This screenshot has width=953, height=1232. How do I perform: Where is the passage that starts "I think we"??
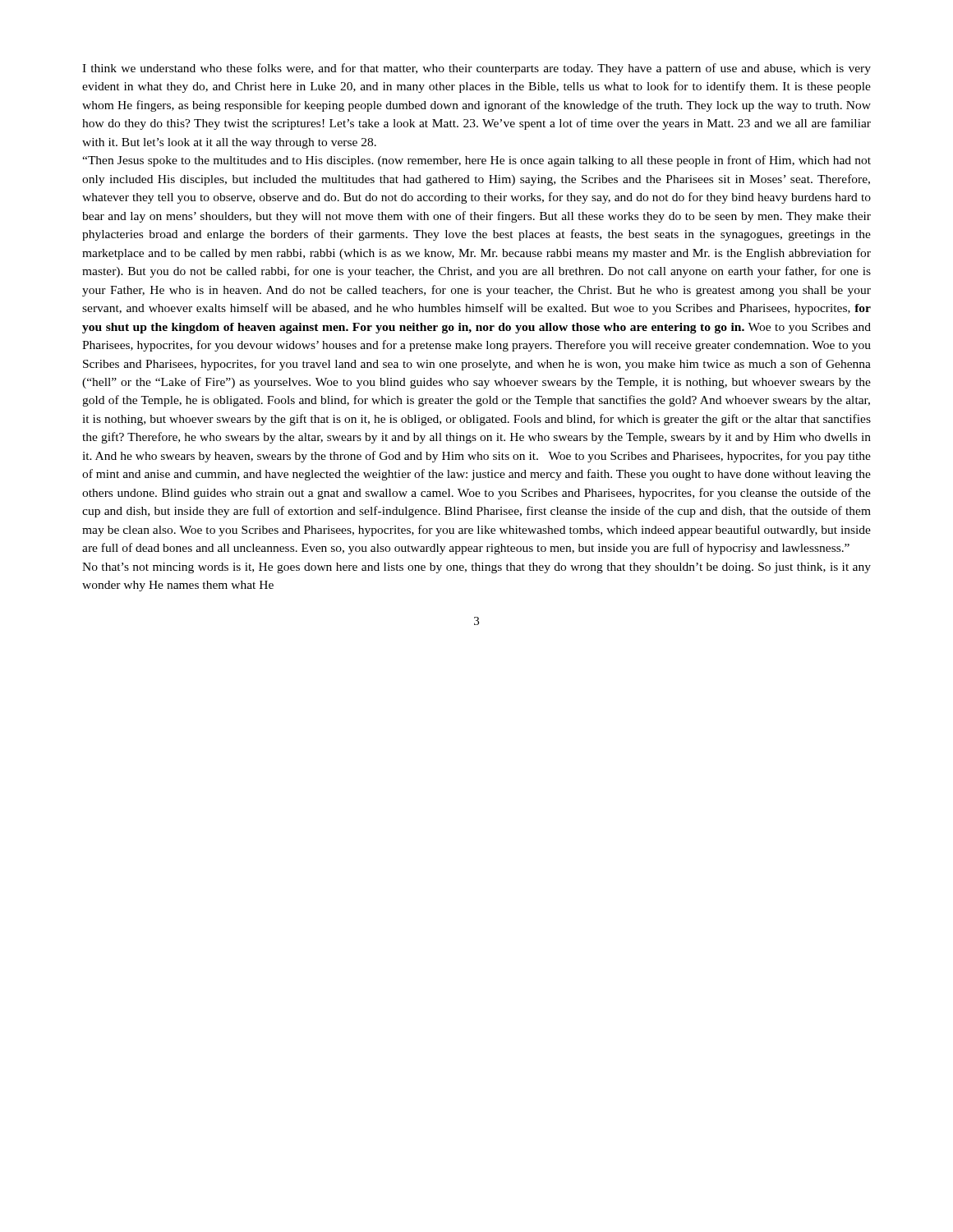click(476, 327)
